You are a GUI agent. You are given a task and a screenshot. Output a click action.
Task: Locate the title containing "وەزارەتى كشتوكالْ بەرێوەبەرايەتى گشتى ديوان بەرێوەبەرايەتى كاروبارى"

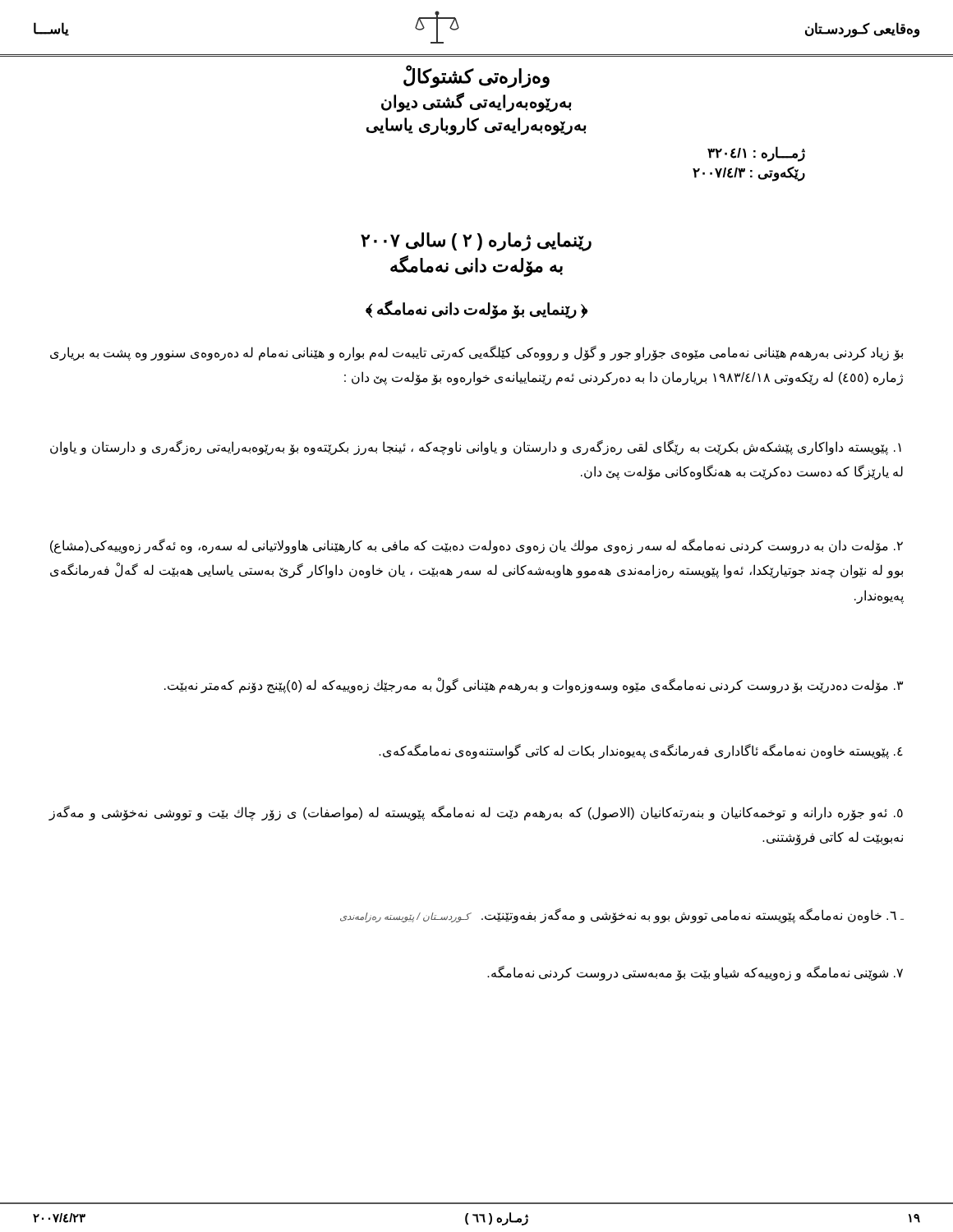(x=476, y=124)
